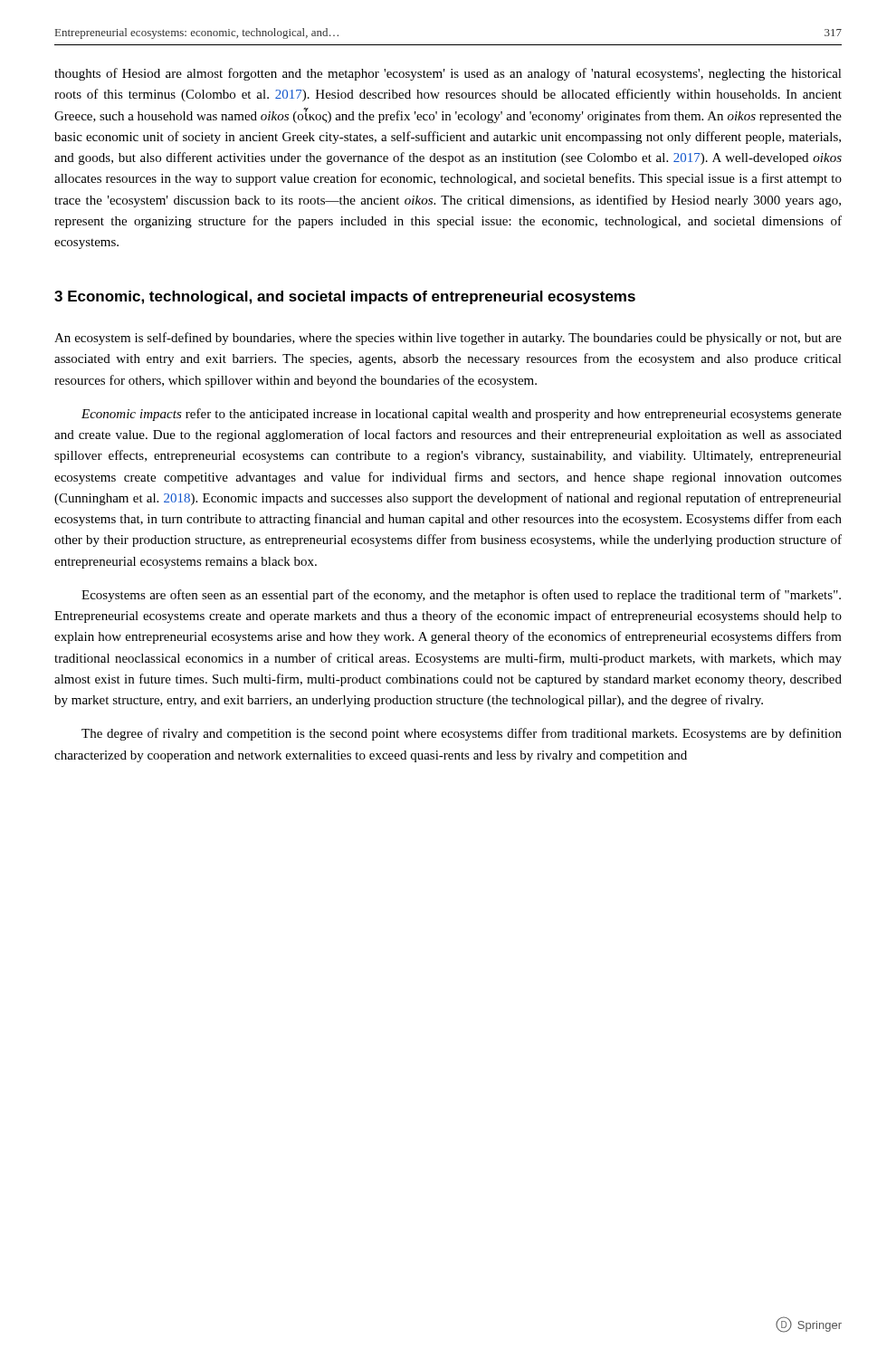The image size is (896, 1358).
Task: Click the passage that begins "Economic impacts refer"
Action: coord(448,487)
